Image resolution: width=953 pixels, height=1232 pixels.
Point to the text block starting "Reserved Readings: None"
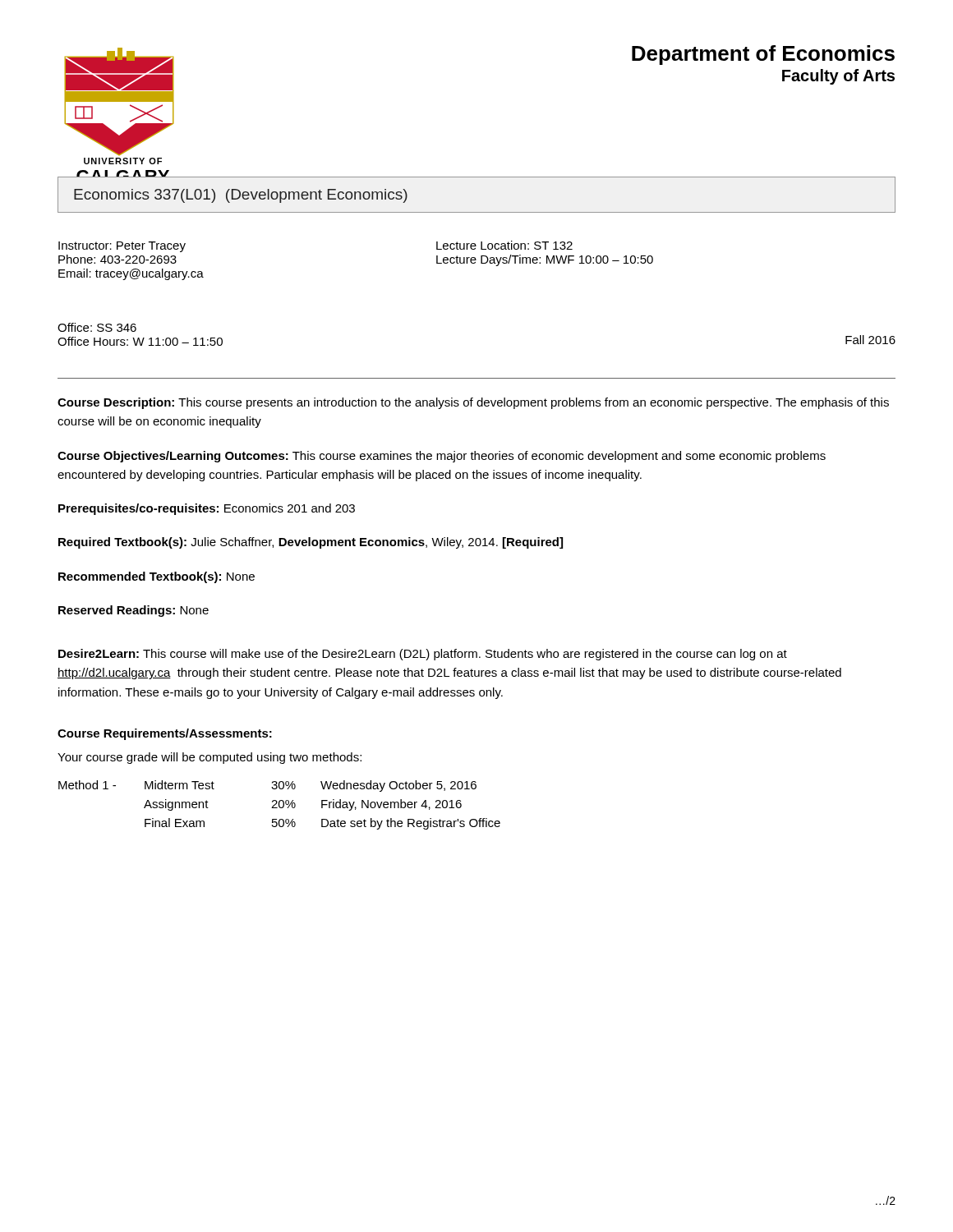(x=133, y=610)
